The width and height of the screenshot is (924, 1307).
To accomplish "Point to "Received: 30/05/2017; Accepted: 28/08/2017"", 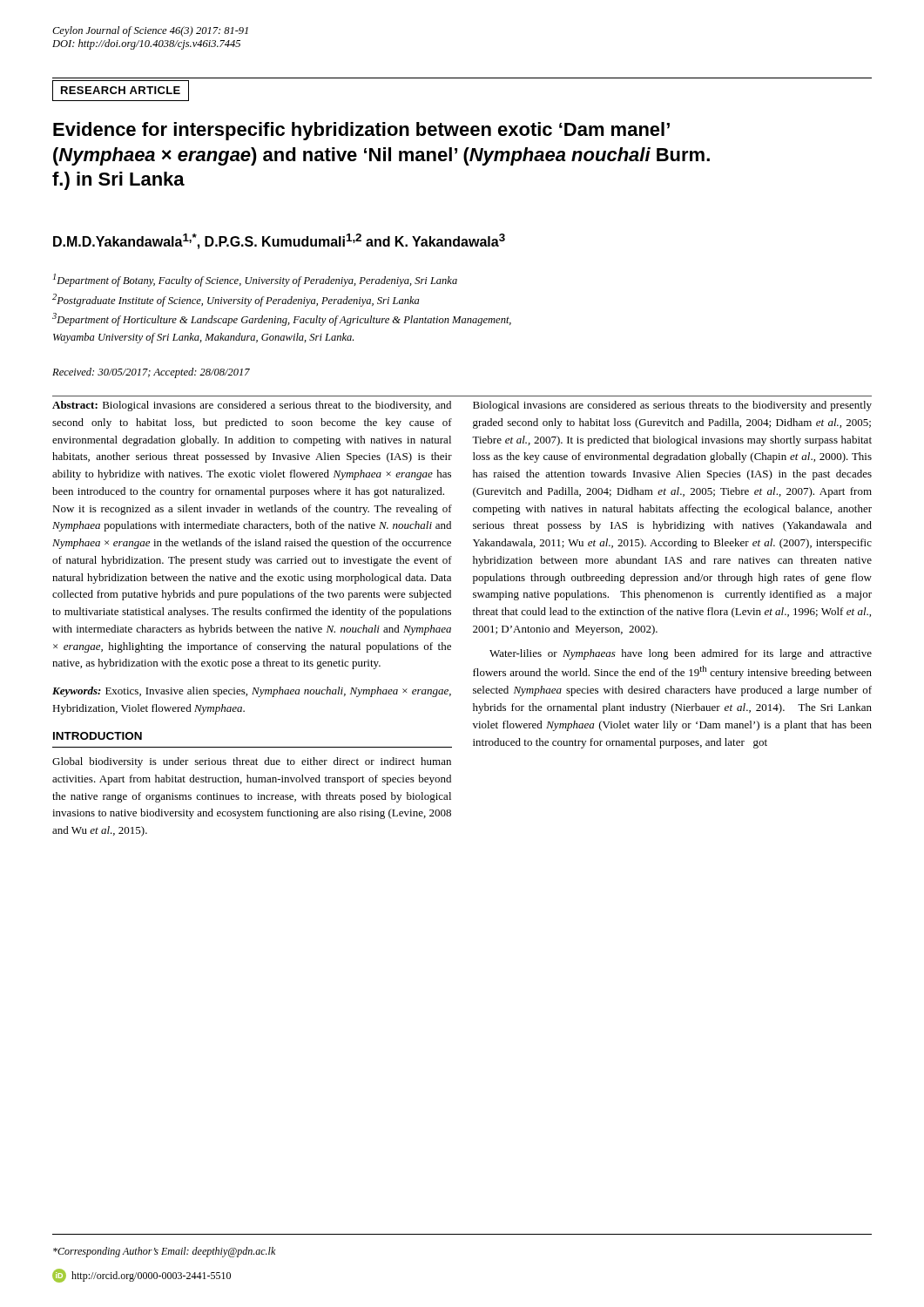I will tap(151, 372).
